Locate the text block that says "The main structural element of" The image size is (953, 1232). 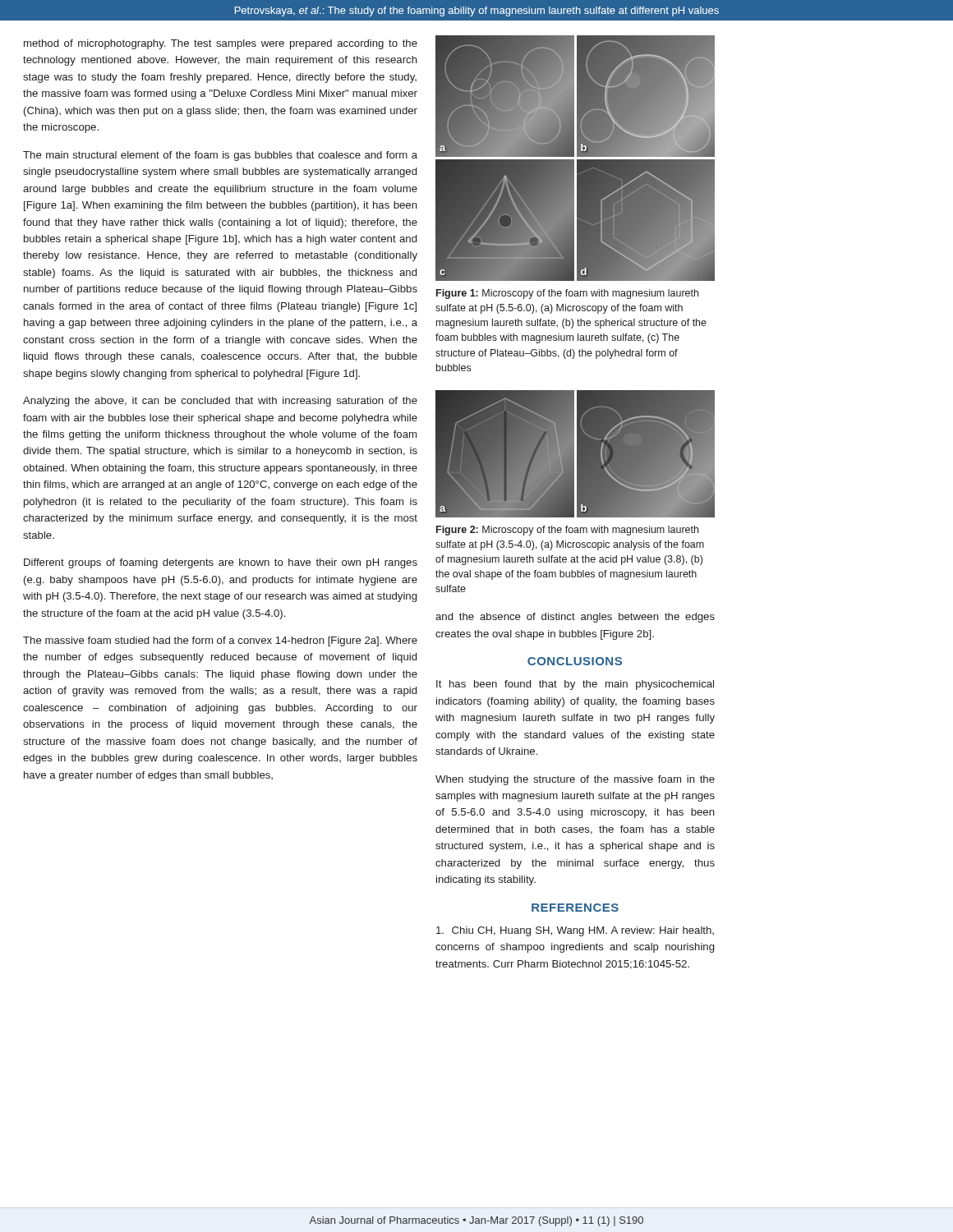(x=220, y=264)
